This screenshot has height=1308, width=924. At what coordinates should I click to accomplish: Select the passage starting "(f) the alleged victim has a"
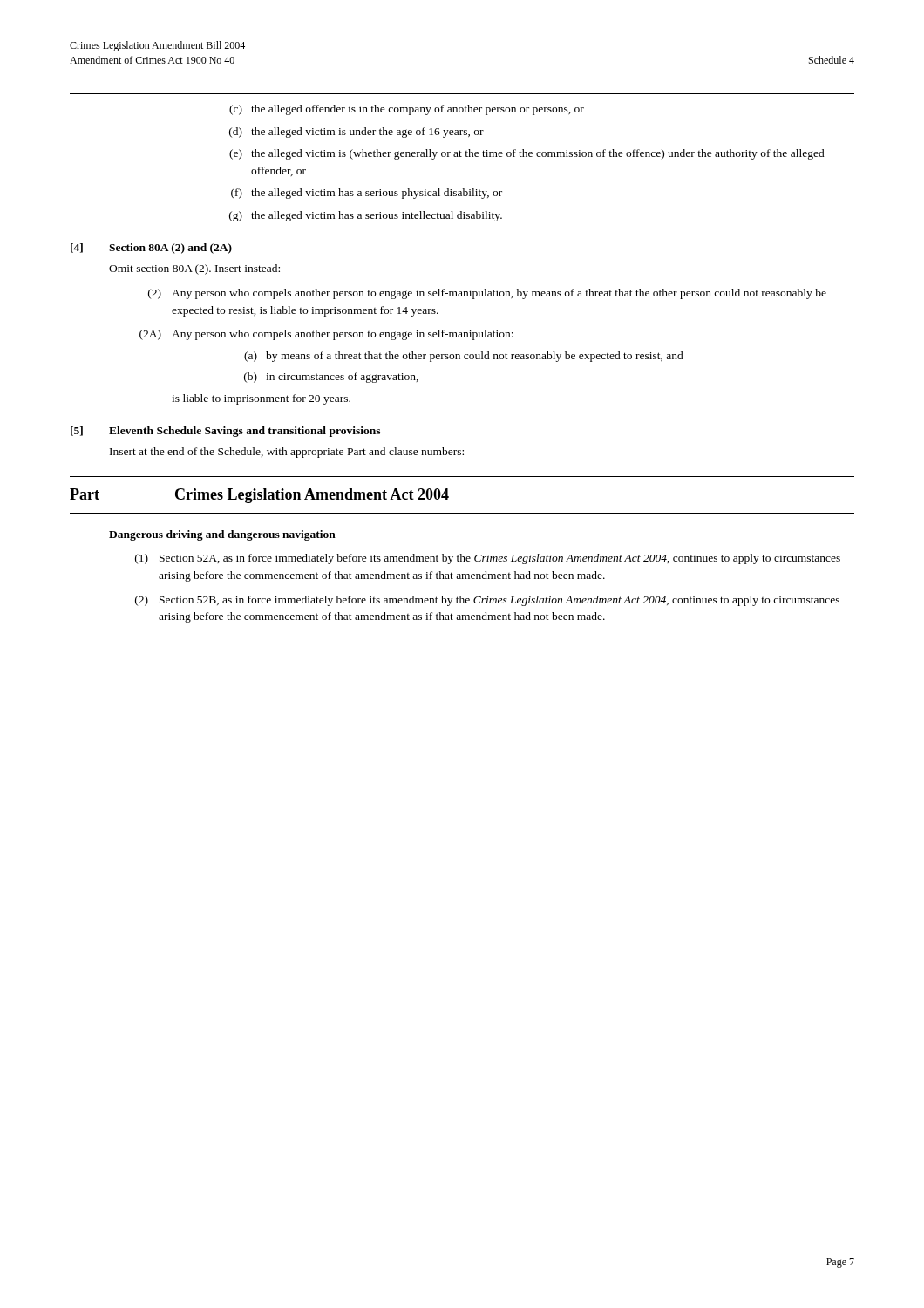pyautogui.click(x=367, y=194)
